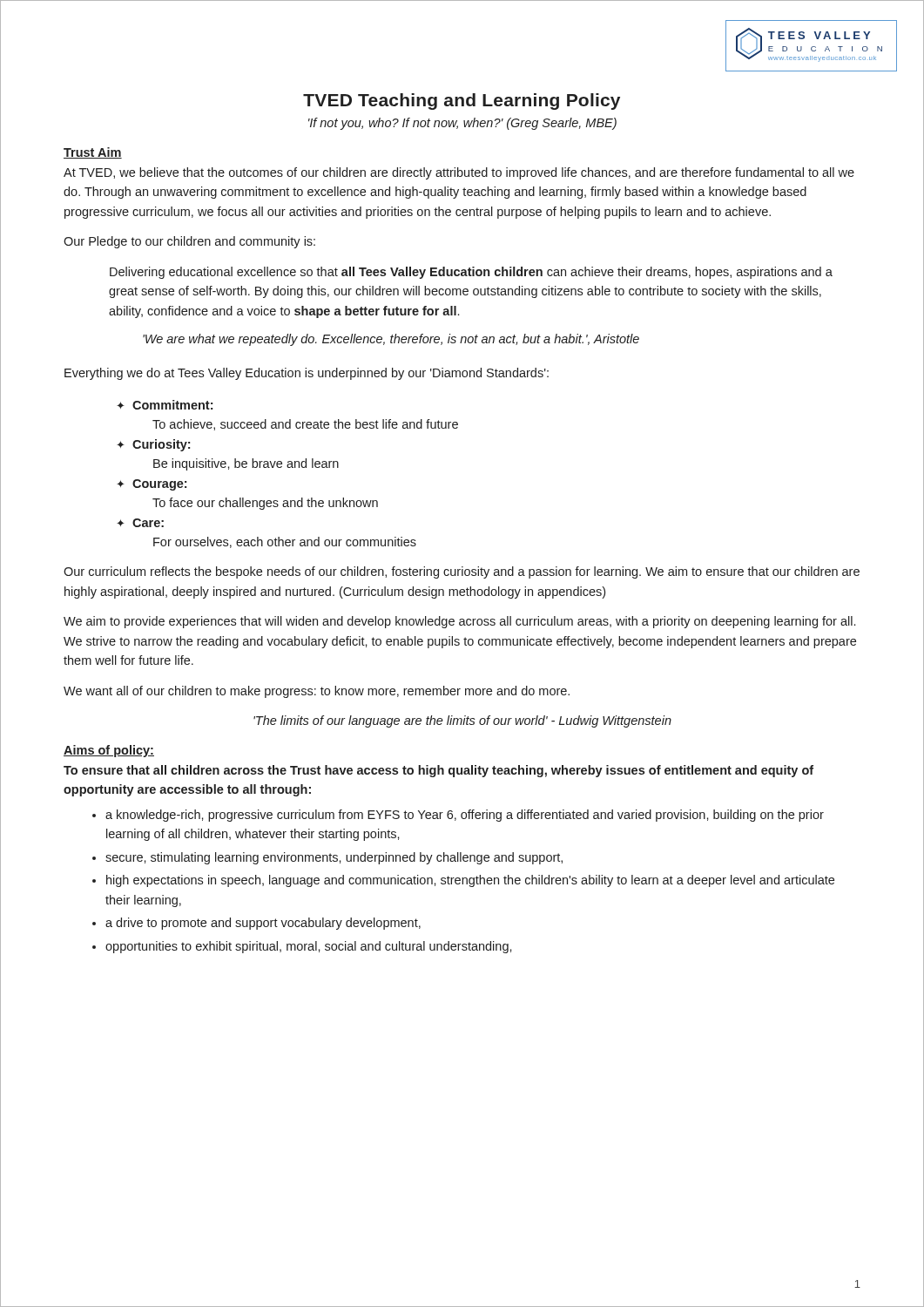Viewport: 924px width, 1307px height.
Task: Find the element starting "✦ Care: For"
Action: (140, 523)
